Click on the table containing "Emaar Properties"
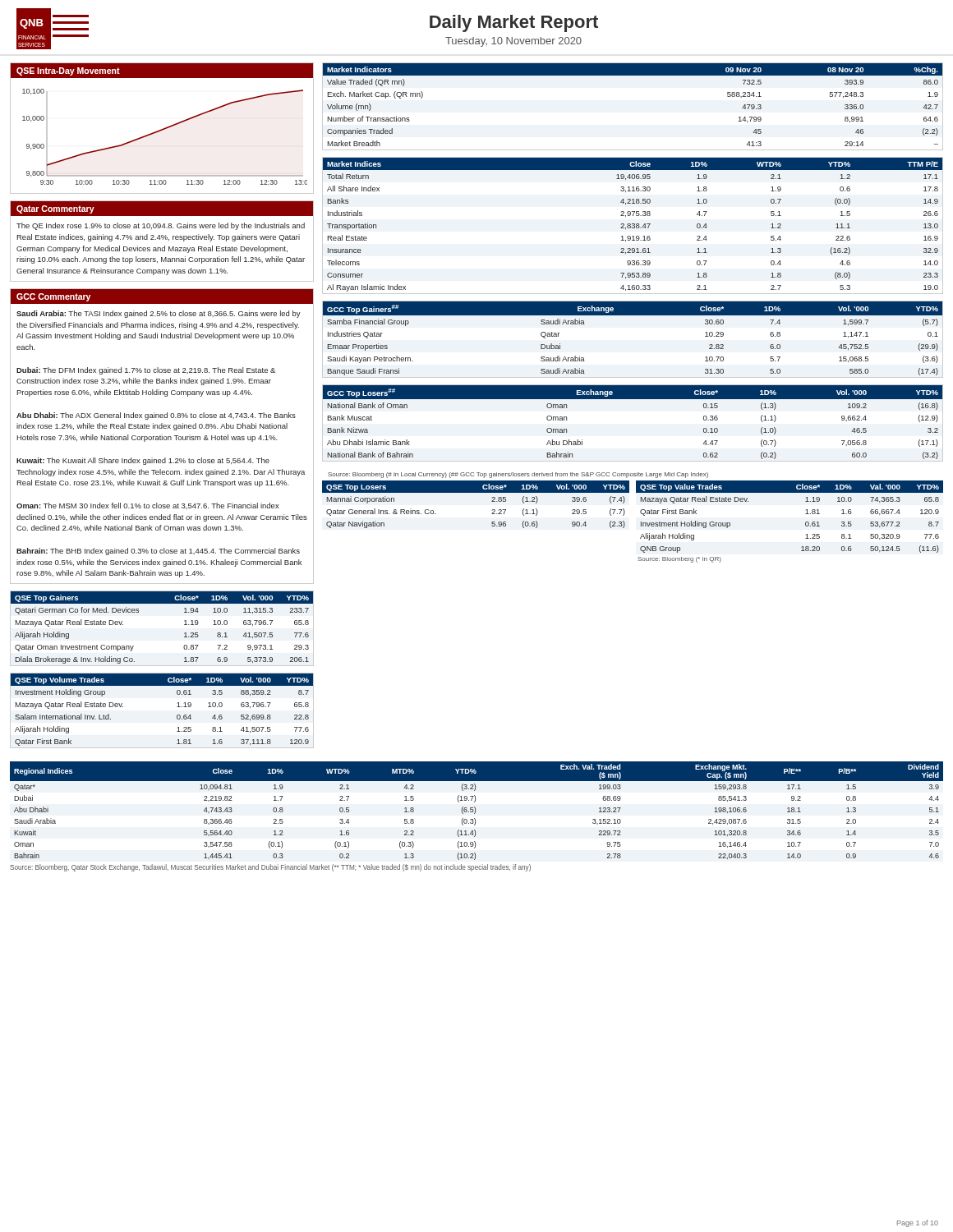Viewport: 953px width, 1232px height. 633,339
